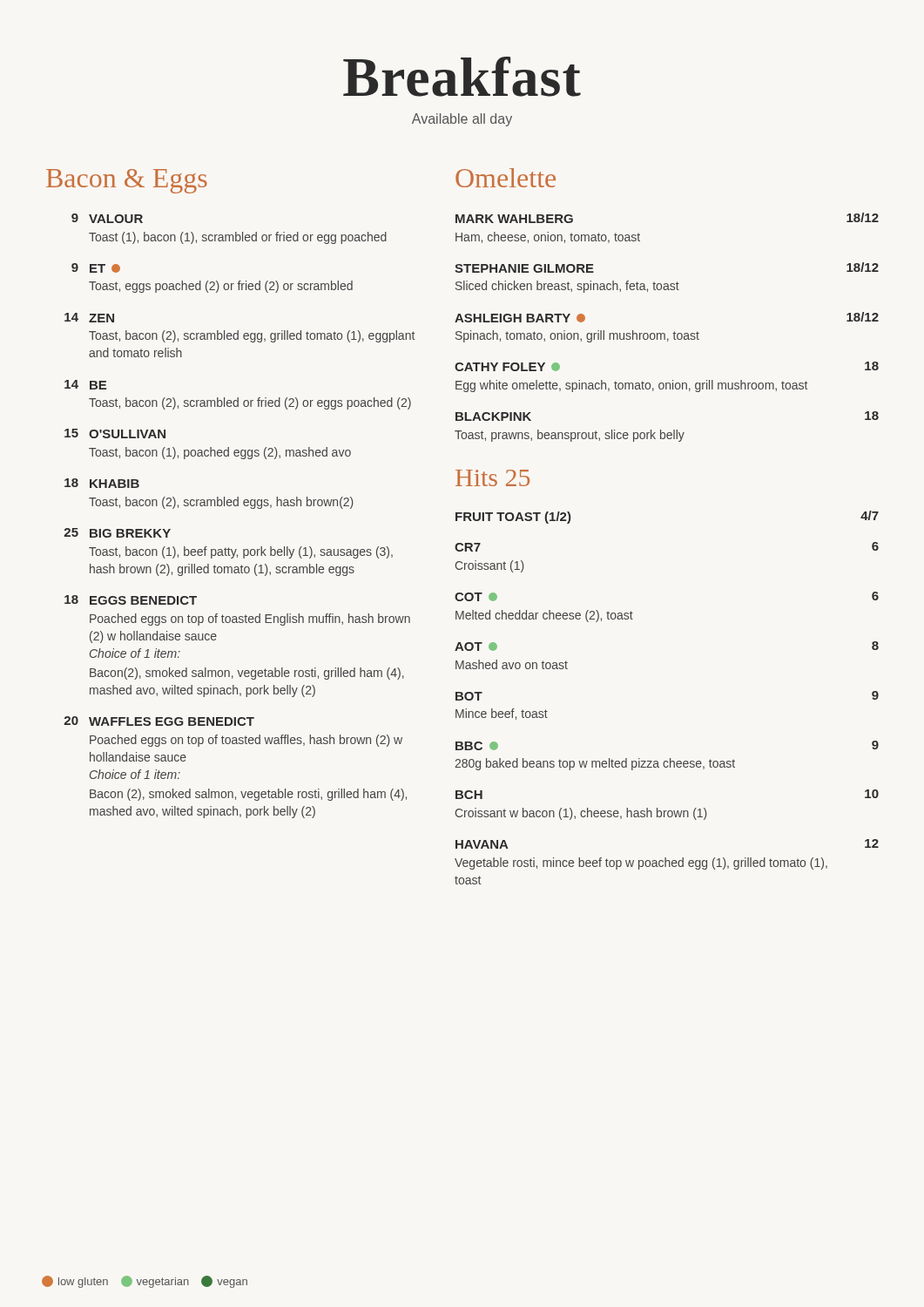924x1307 pixels.
Task: Find the block on this page that starts "STEPHANIE GILMORE Sliced chicken breast, spinach, feta,"
Action: point(667,277)
